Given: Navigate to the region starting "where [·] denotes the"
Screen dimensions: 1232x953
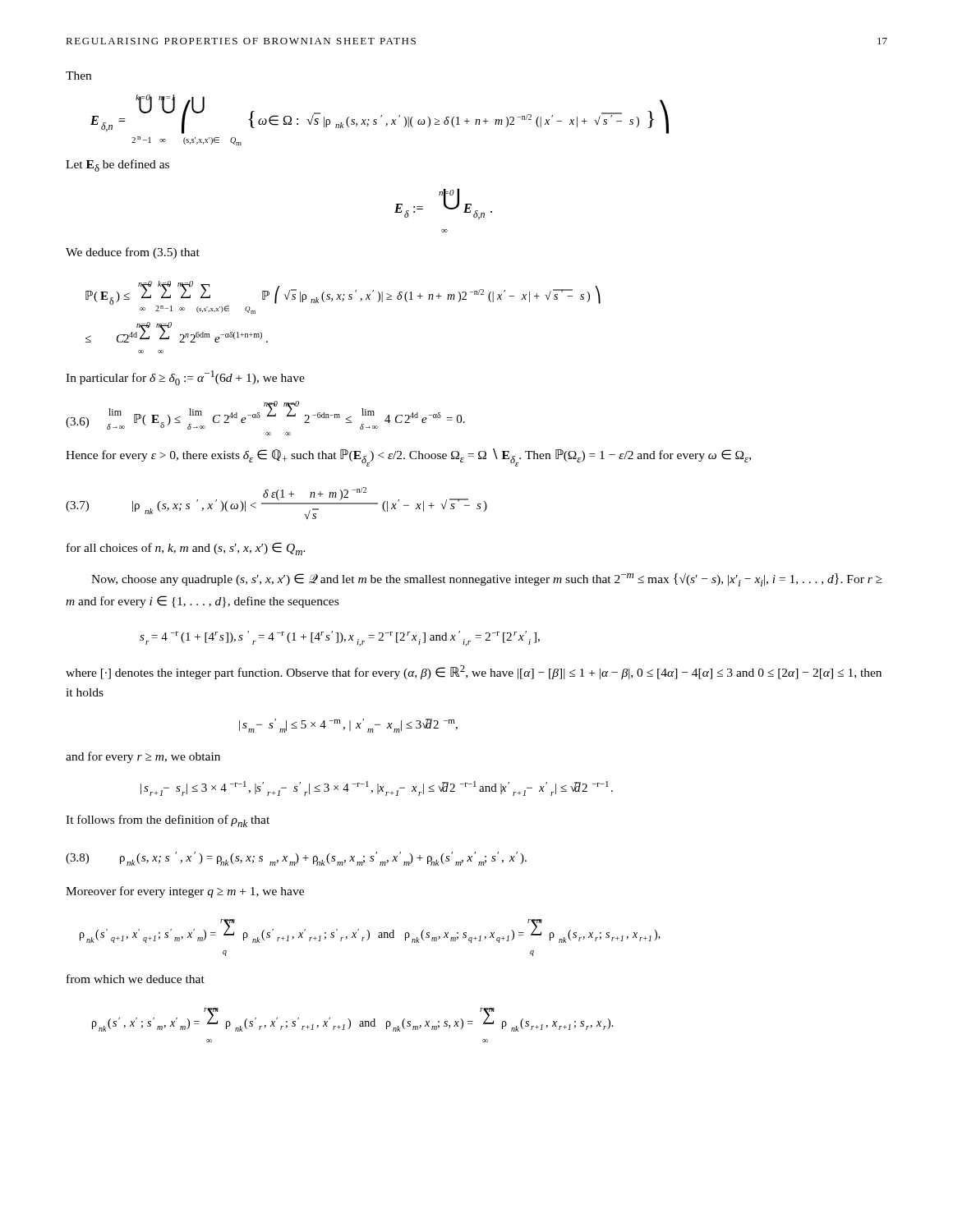Looking at the screenshot, I should (x=474, y=680).
